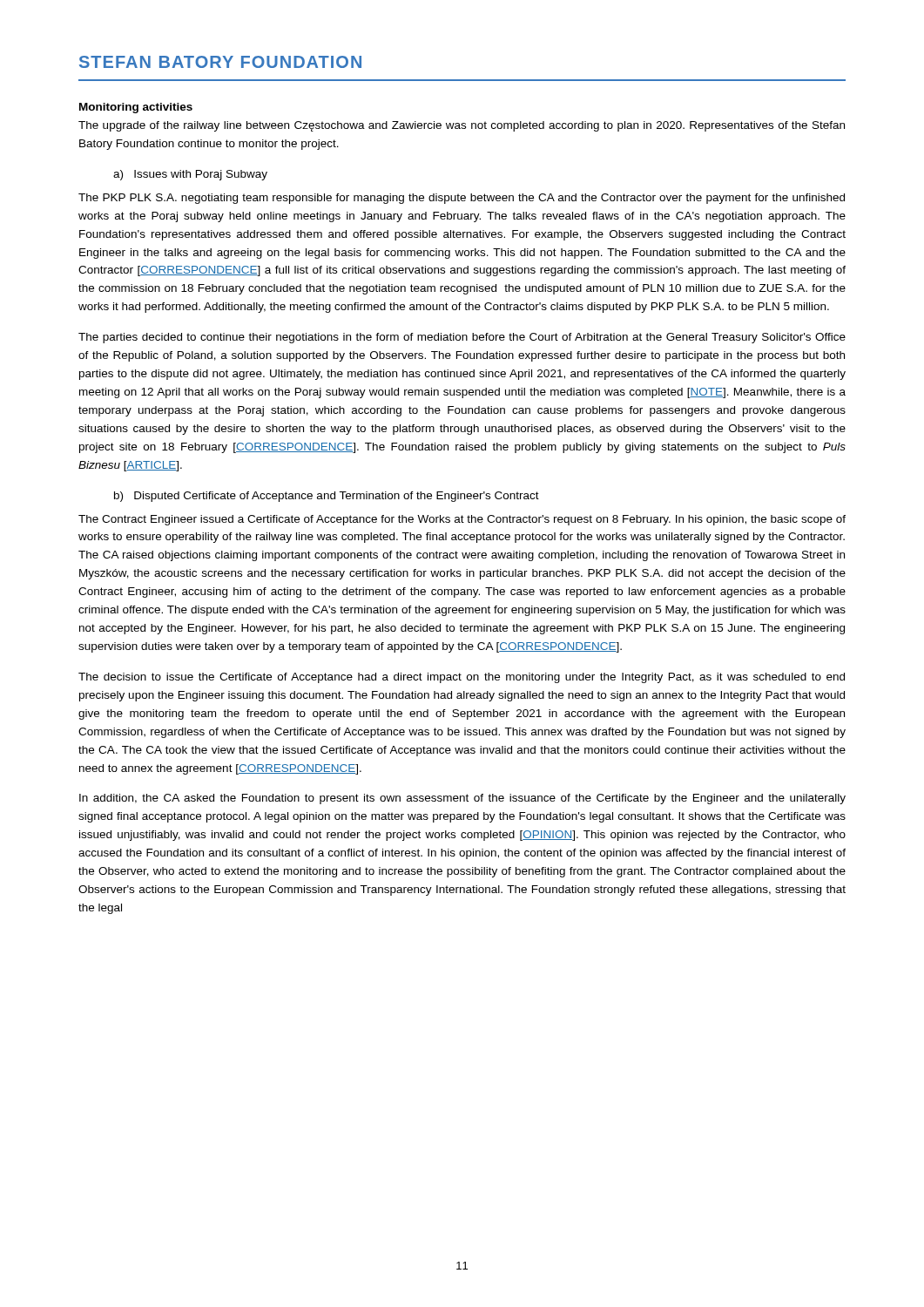Locate the text block with the text "In addition, the CA"
The width and height of the screenshot is (924, 1307).
coord(462,853)
